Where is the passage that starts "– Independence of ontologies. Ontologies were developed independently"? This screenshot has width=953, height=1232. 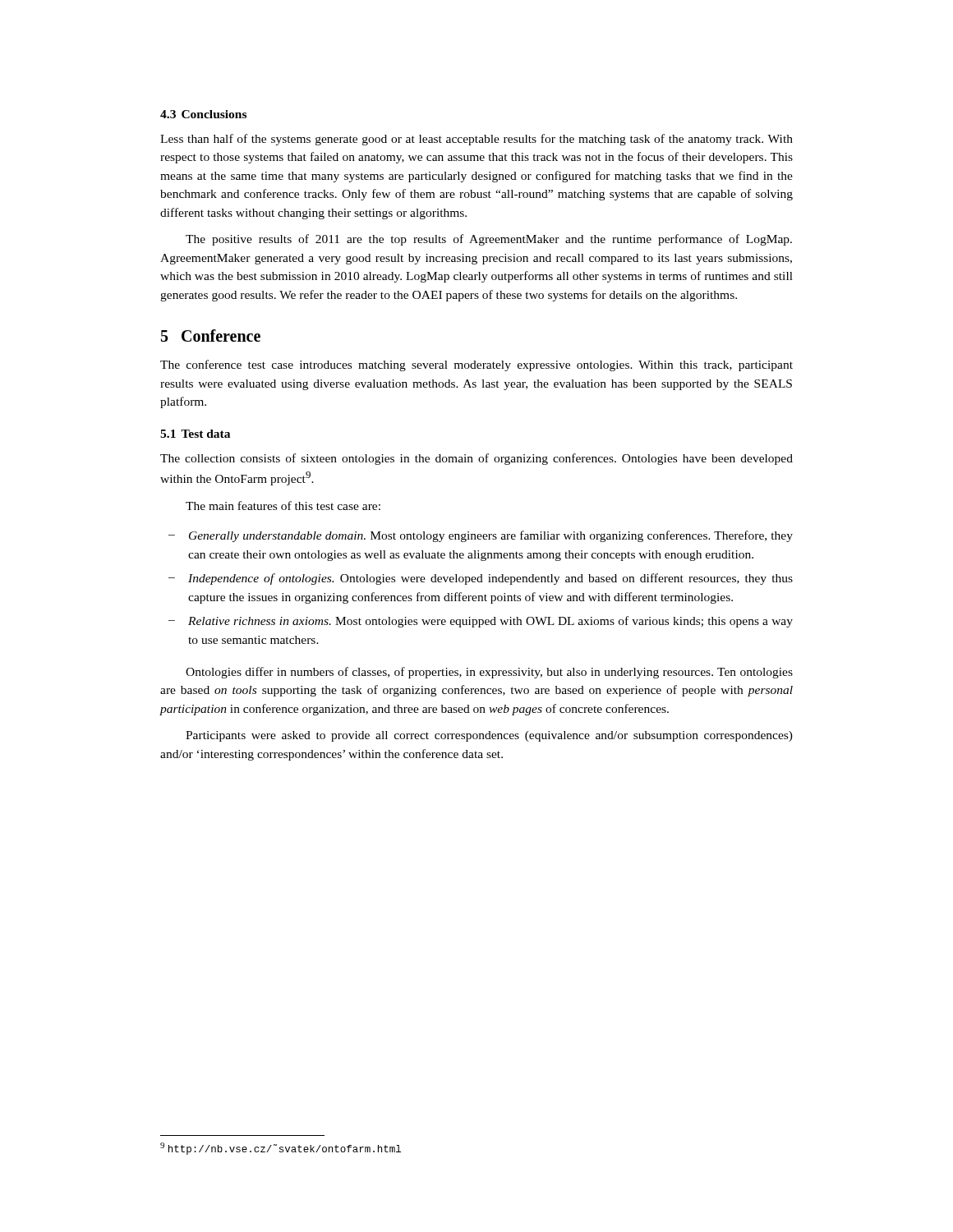tap(481, 588)
